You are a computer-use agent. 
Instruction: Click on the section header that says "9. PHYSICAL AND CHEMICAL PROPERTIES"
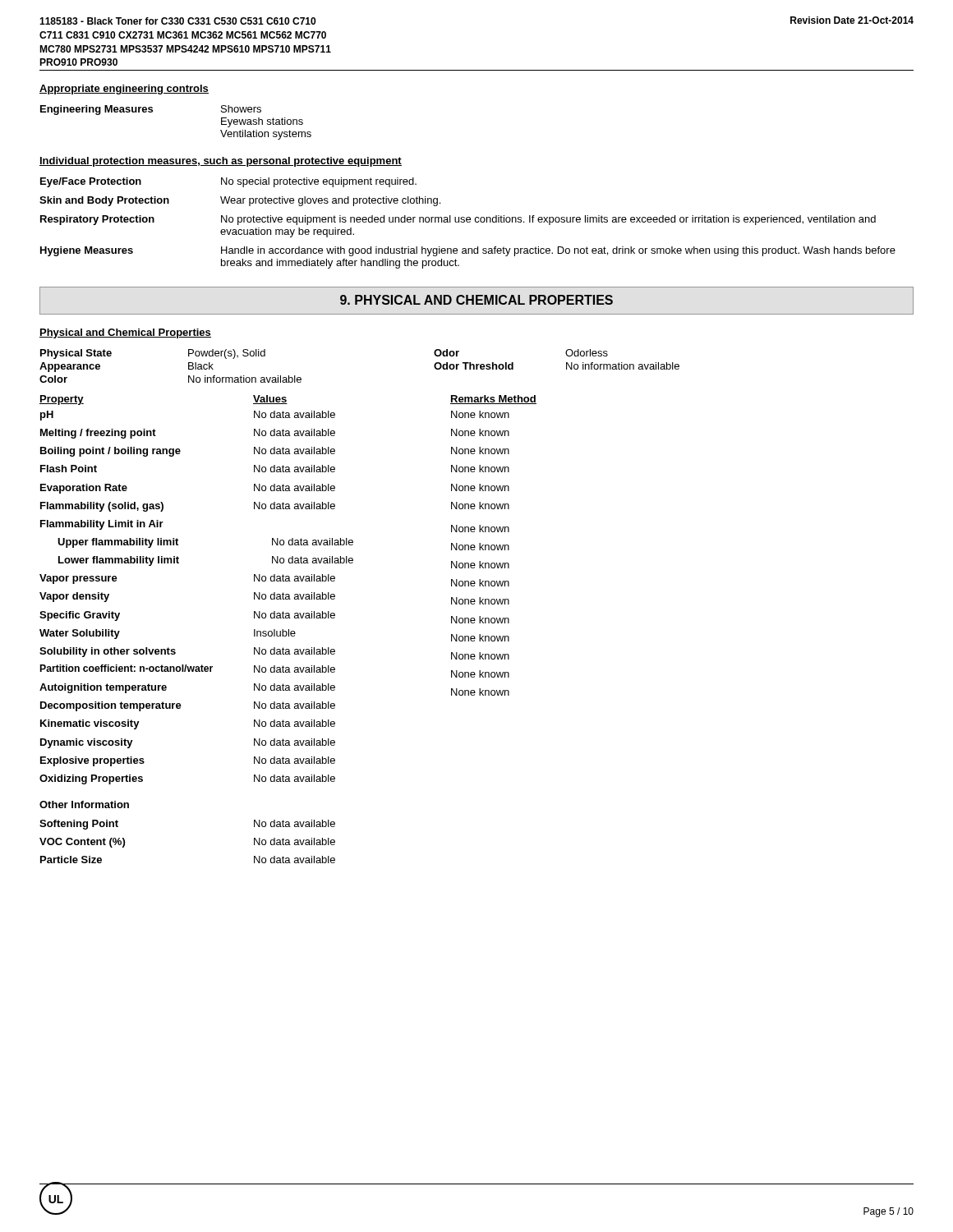(x=476, y=300)
